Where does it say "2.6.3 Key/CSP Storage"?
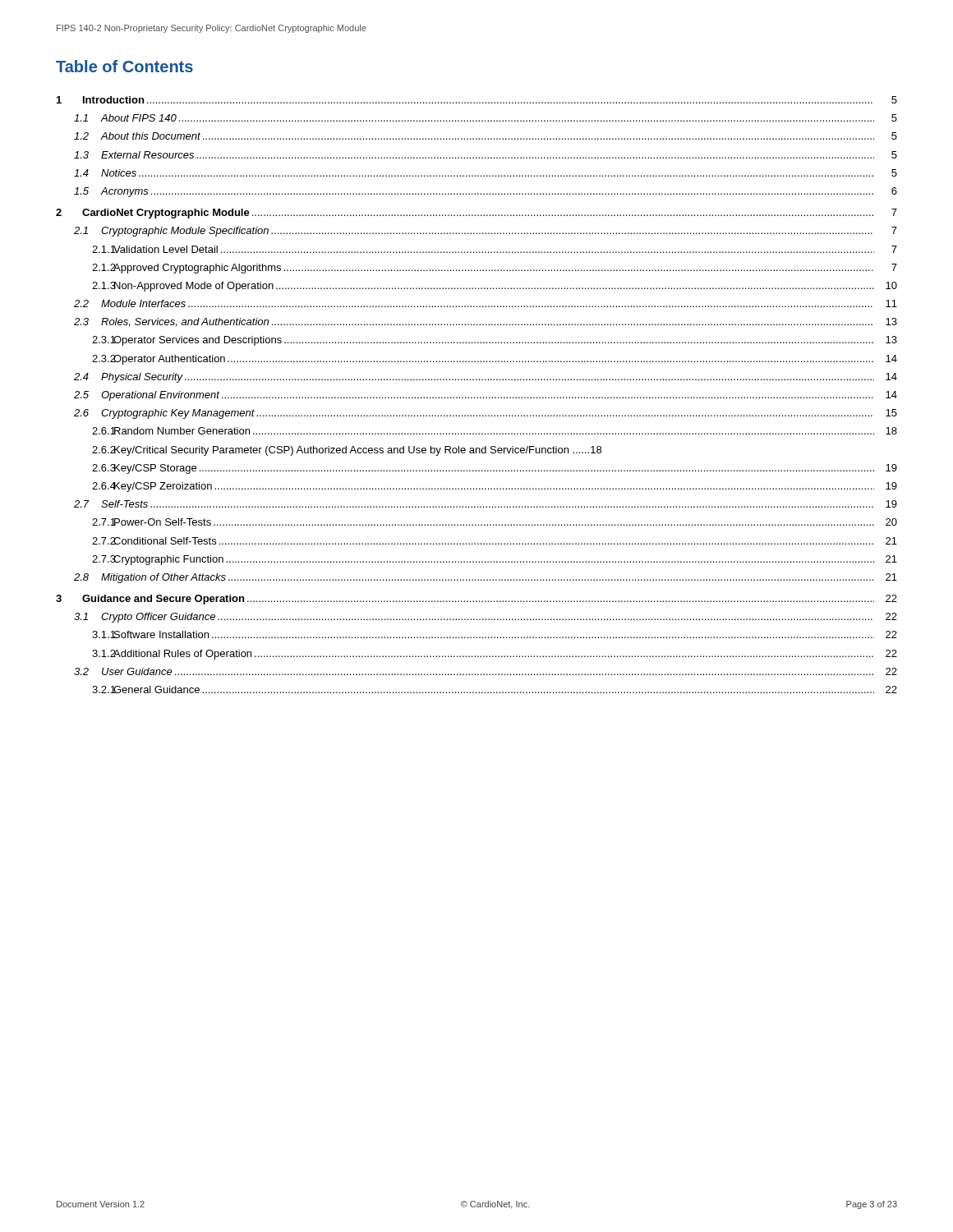The width and height of the screenshot is (953, 1232). [476, 468]
